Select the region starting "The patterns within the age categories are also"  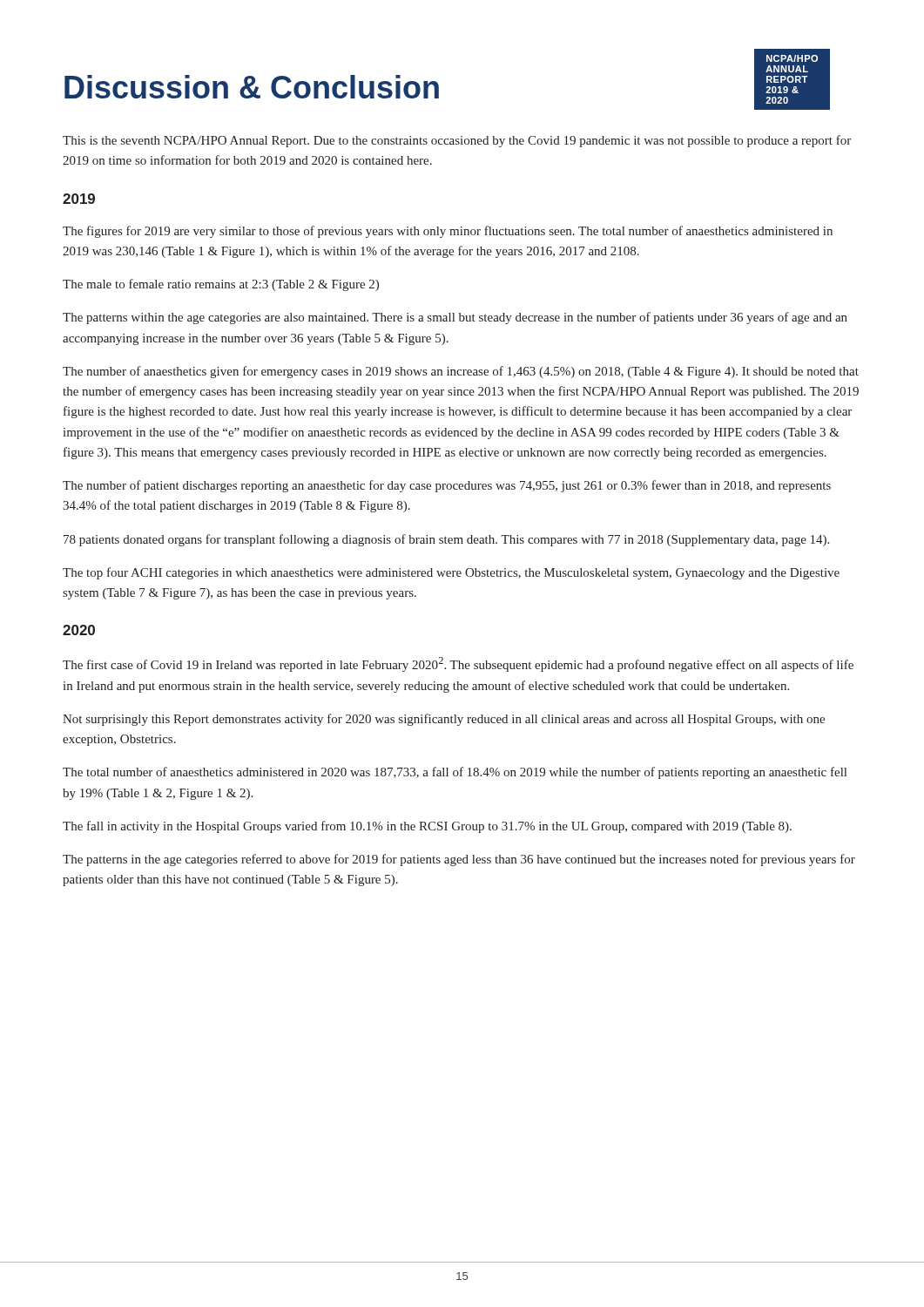(462, 328)
